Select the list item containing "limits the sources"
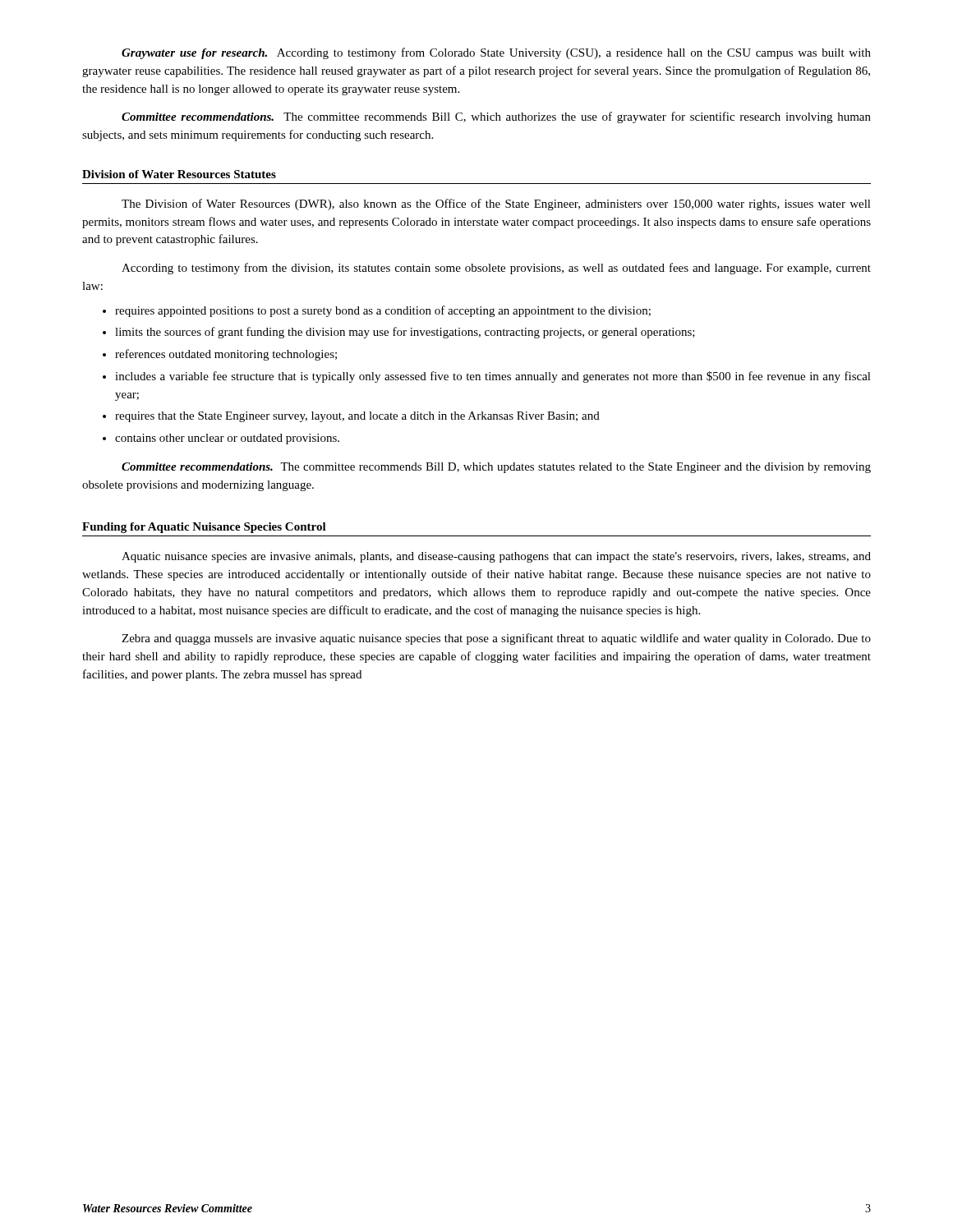 [x=493, y=333]
